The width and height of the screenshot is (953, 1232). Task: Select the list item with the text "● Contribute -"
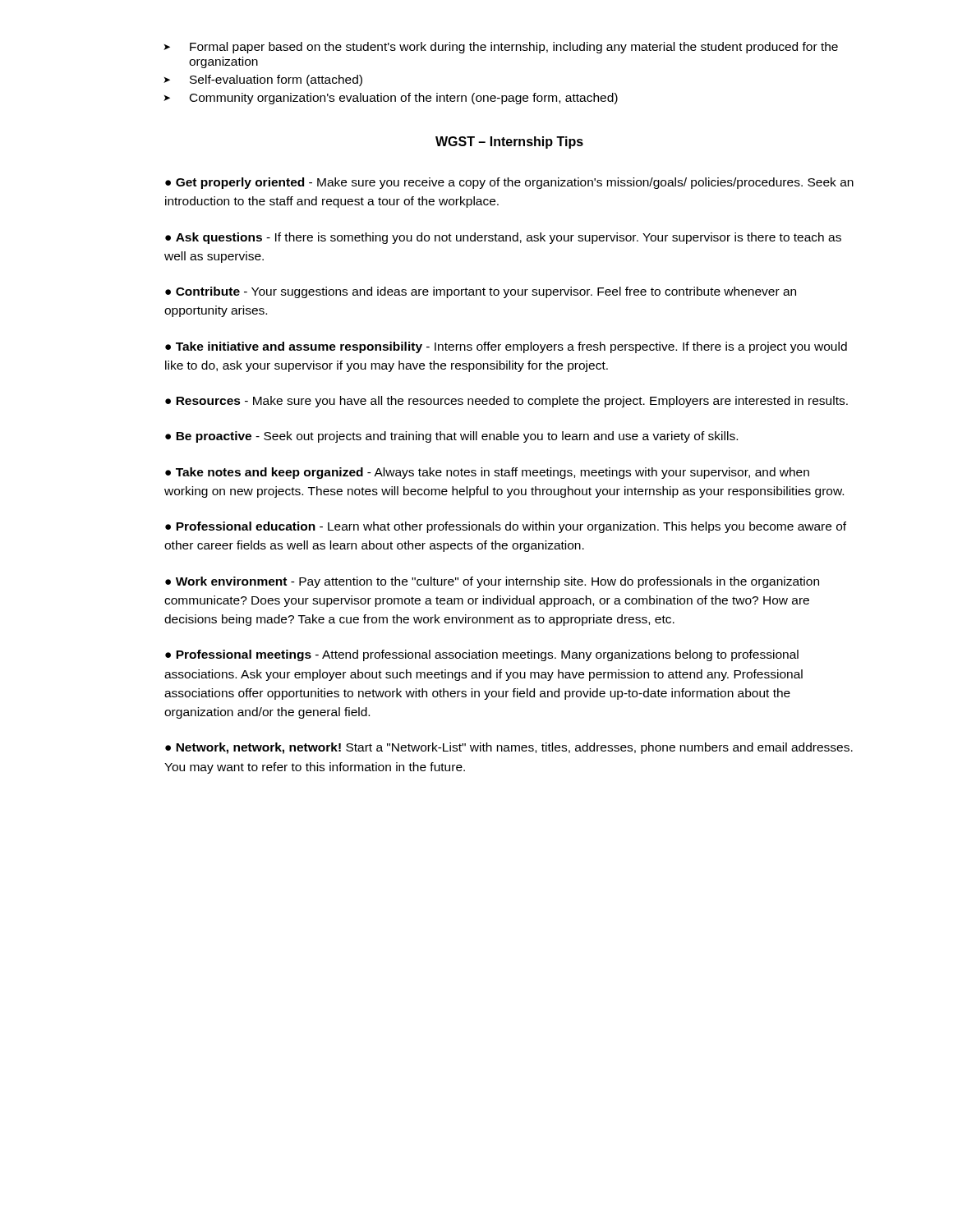pos(509,301)
